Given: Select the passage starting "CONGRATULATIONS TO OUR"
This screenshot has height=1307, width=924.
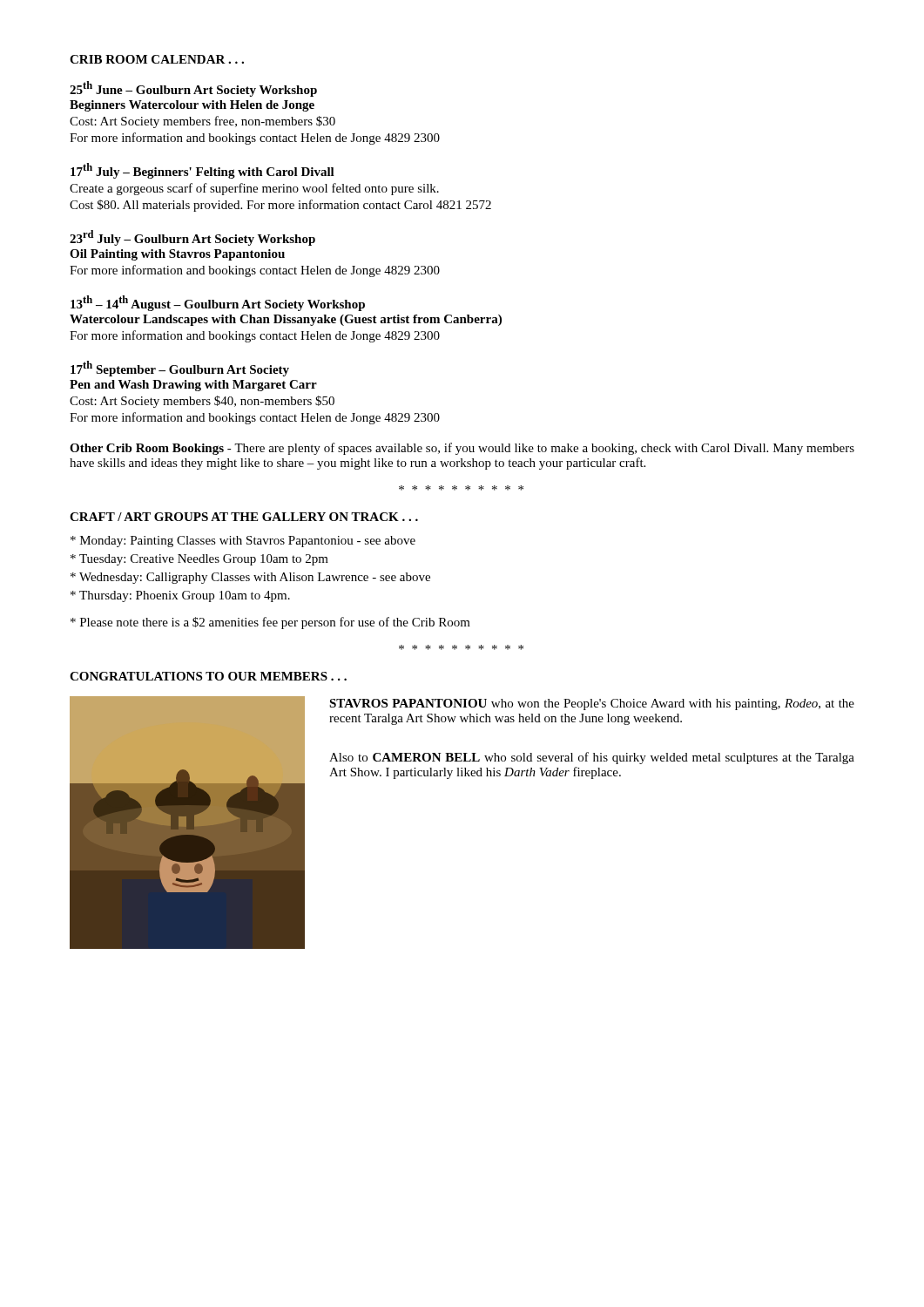Looking at the screenshot, I should (x=208, y=676).
